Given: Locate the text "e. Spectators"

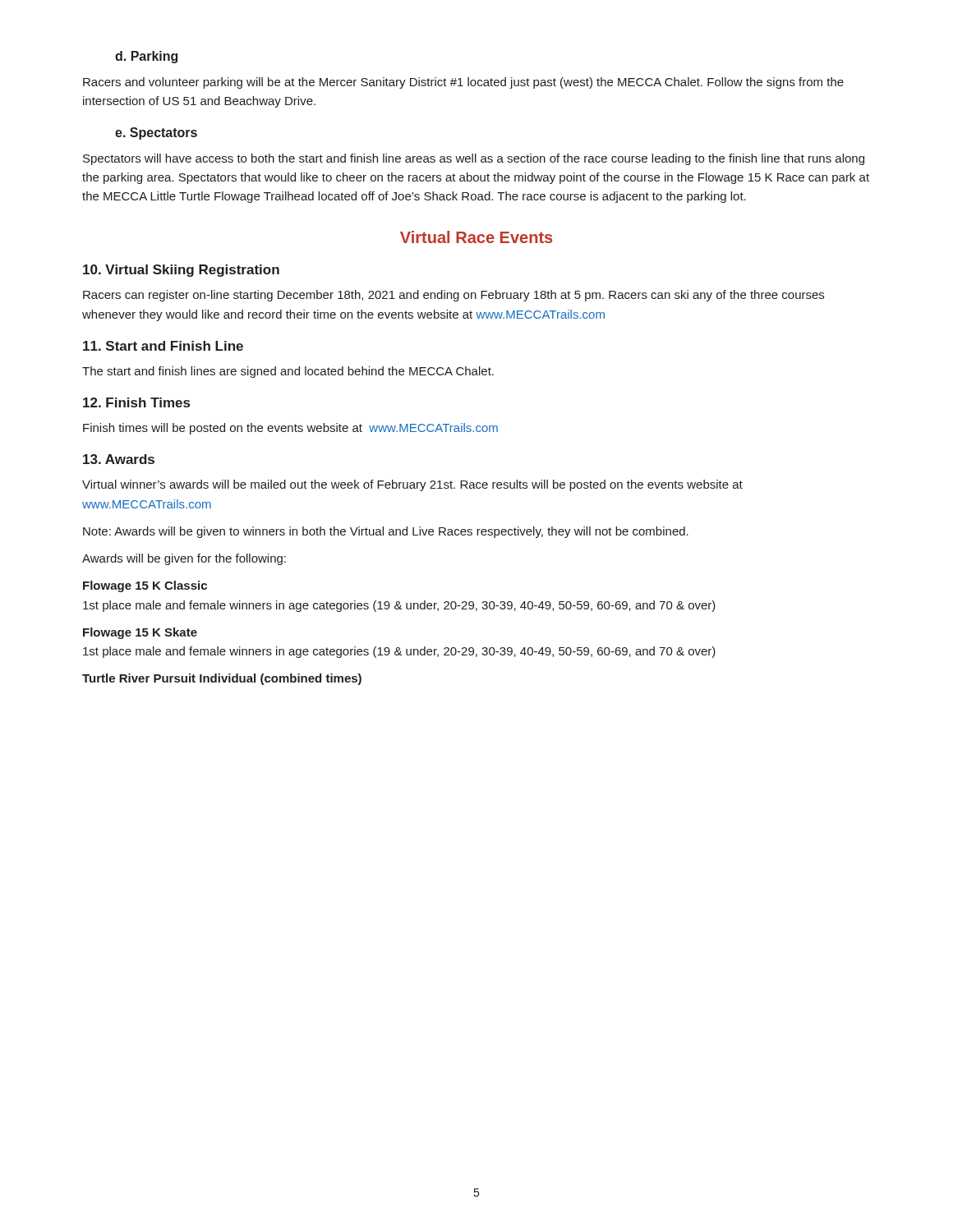Looking at the screenshot, I should [156, 132].
